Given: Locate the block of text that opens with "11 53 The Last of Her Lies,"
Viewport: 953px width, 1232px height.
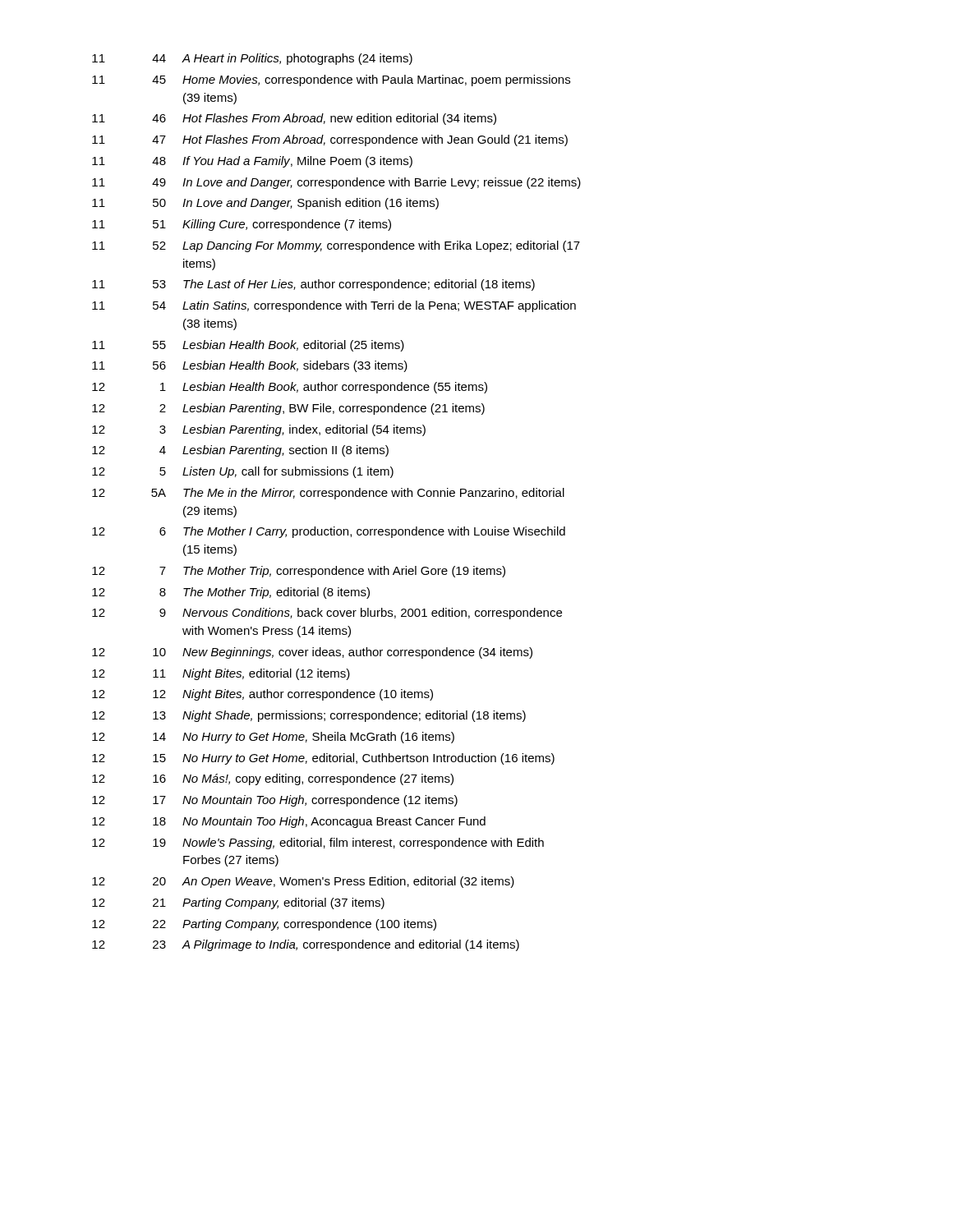Looking at the screenshot, I should coord(476,284).
